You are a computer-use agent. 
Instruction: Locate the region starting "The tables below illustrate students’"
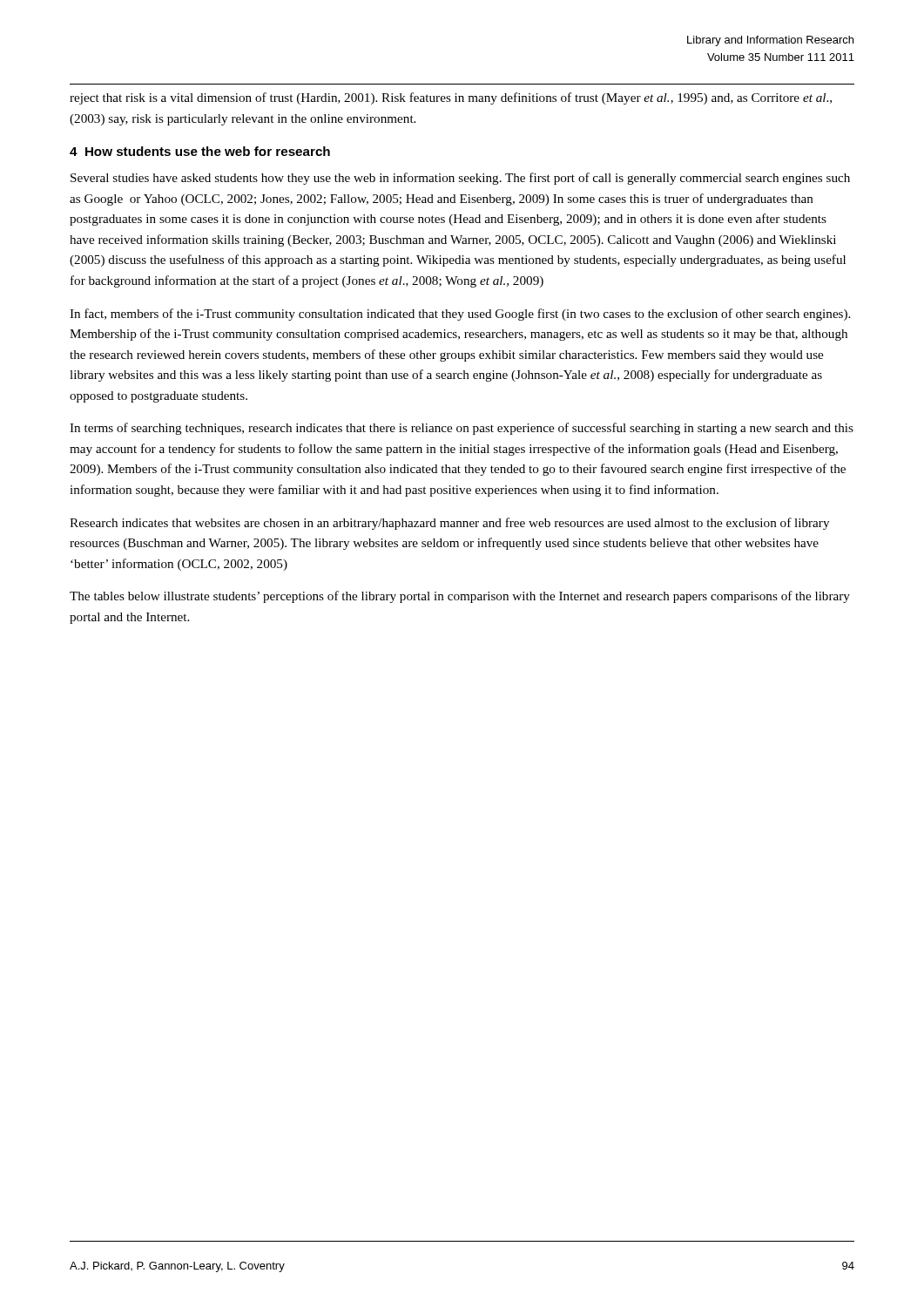pyautogui.click(x=460, y=606)
